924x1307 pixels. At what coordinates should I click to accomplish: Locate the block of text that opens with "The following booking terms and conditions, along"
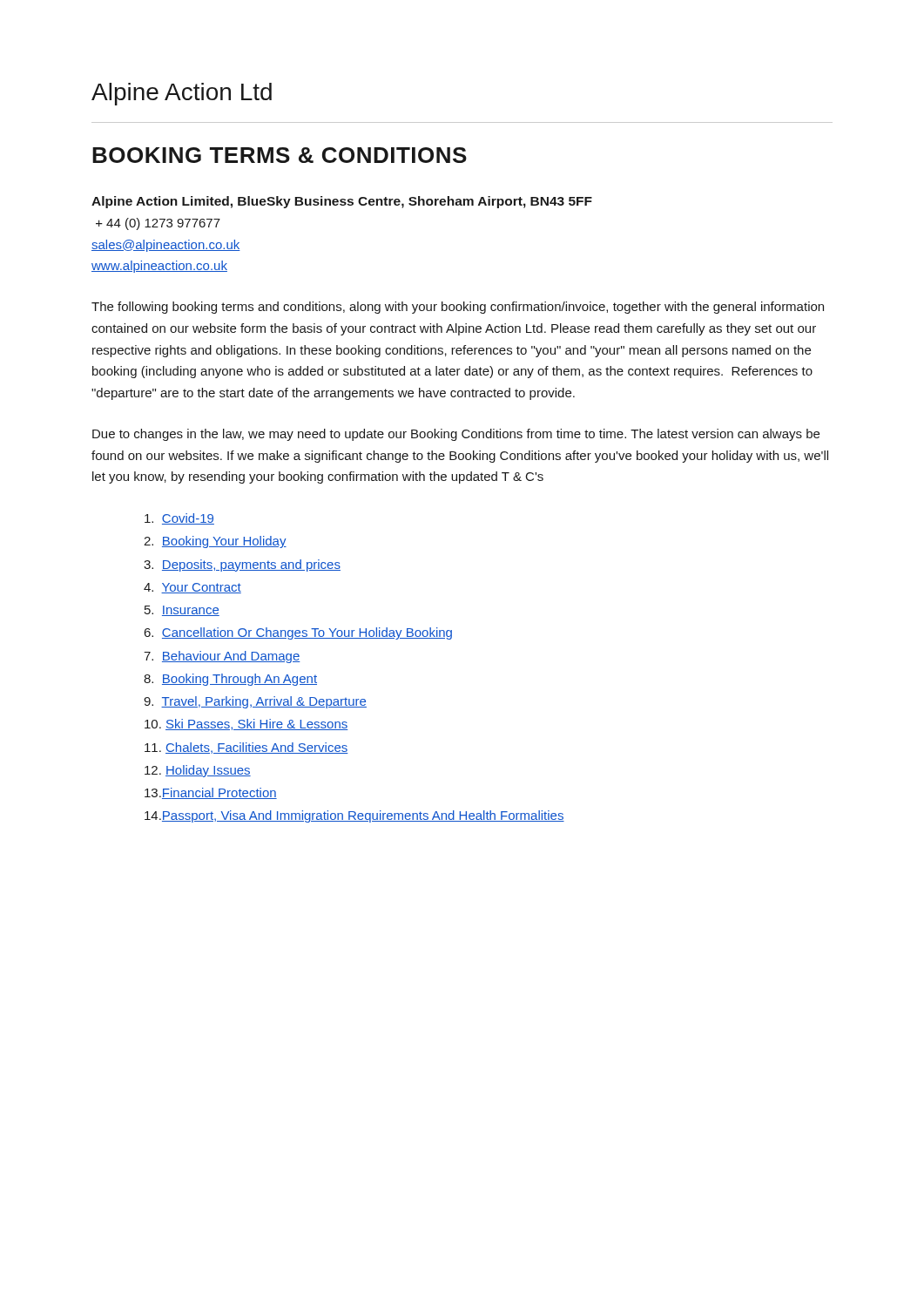click(x=458, y=349)
